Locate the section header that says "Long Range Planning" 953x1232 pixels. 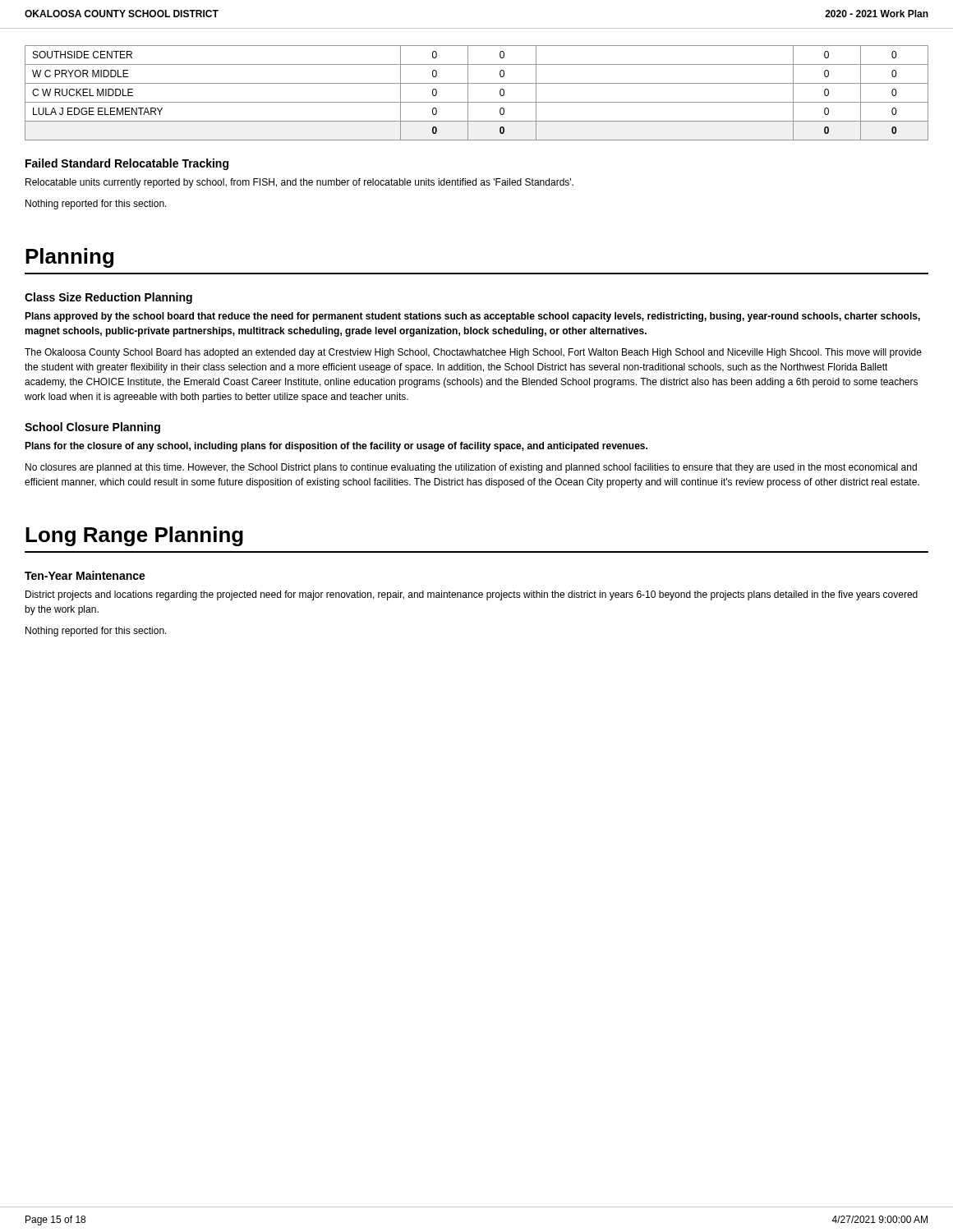(x=134, y=535)
